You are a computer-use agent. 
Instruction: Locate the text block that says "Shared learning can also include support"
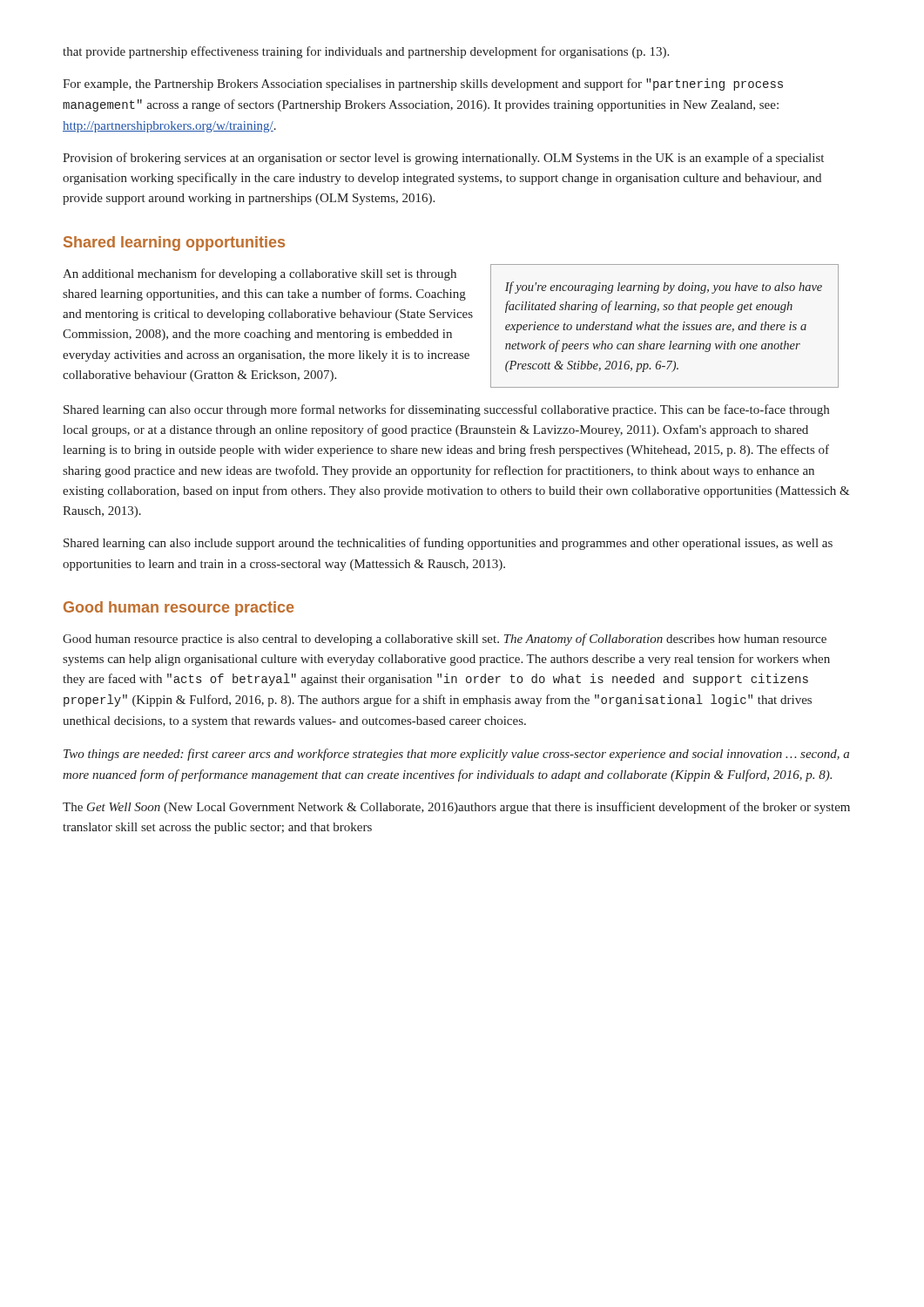[x=459, y=554]
